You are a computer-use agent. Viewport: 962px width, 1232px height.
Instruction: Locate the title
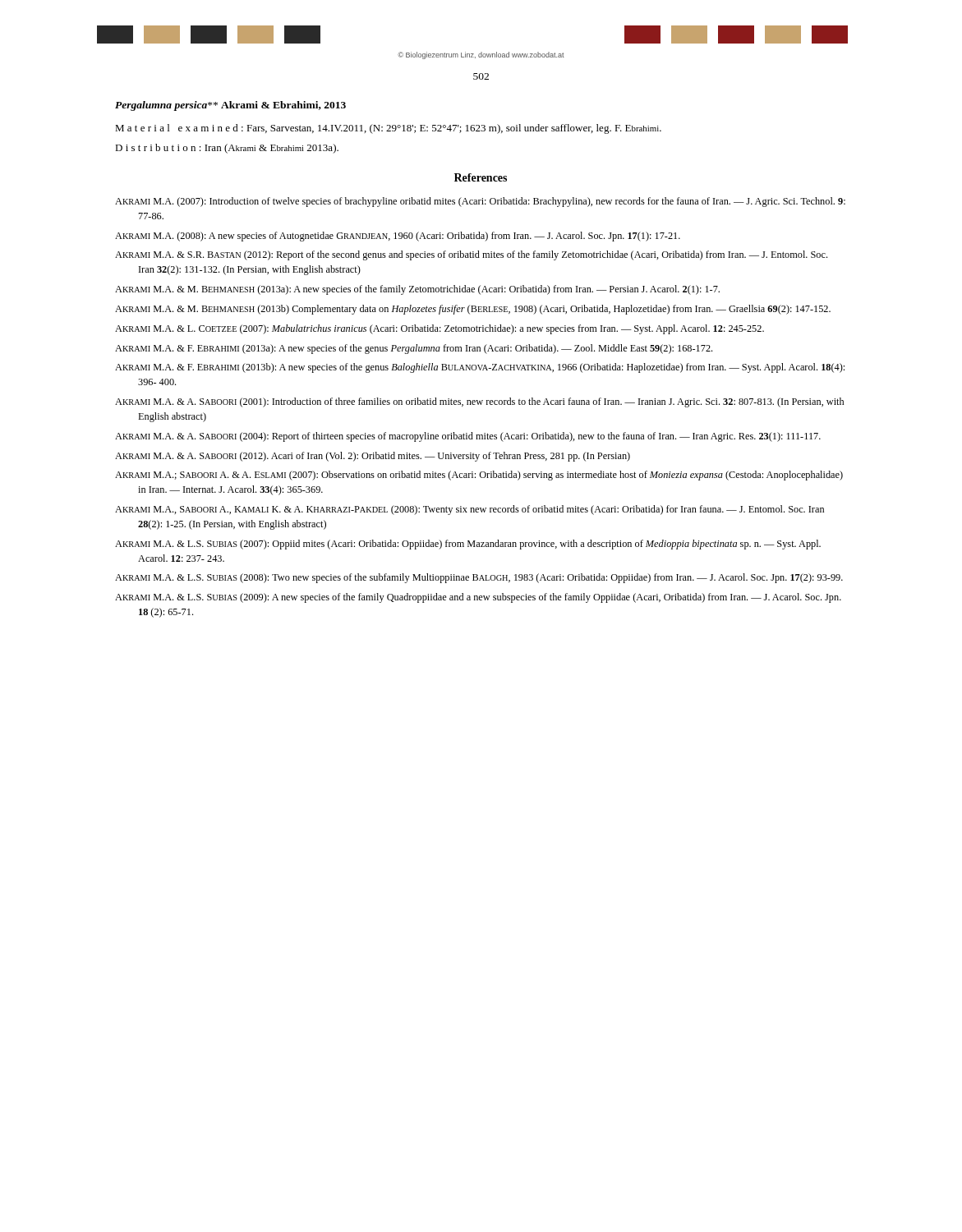(x=231, y=105)
